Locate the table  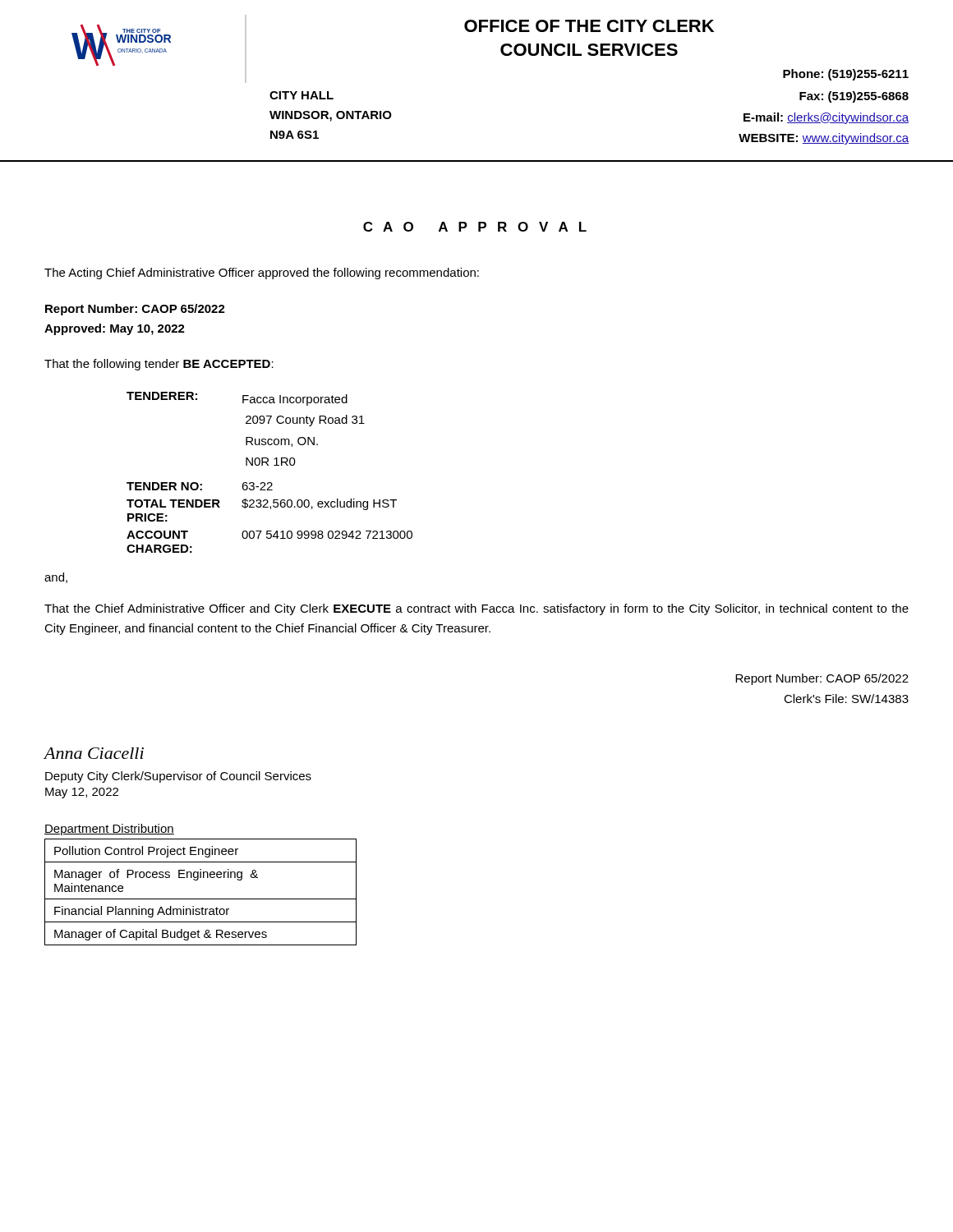[x=476, y=892]
